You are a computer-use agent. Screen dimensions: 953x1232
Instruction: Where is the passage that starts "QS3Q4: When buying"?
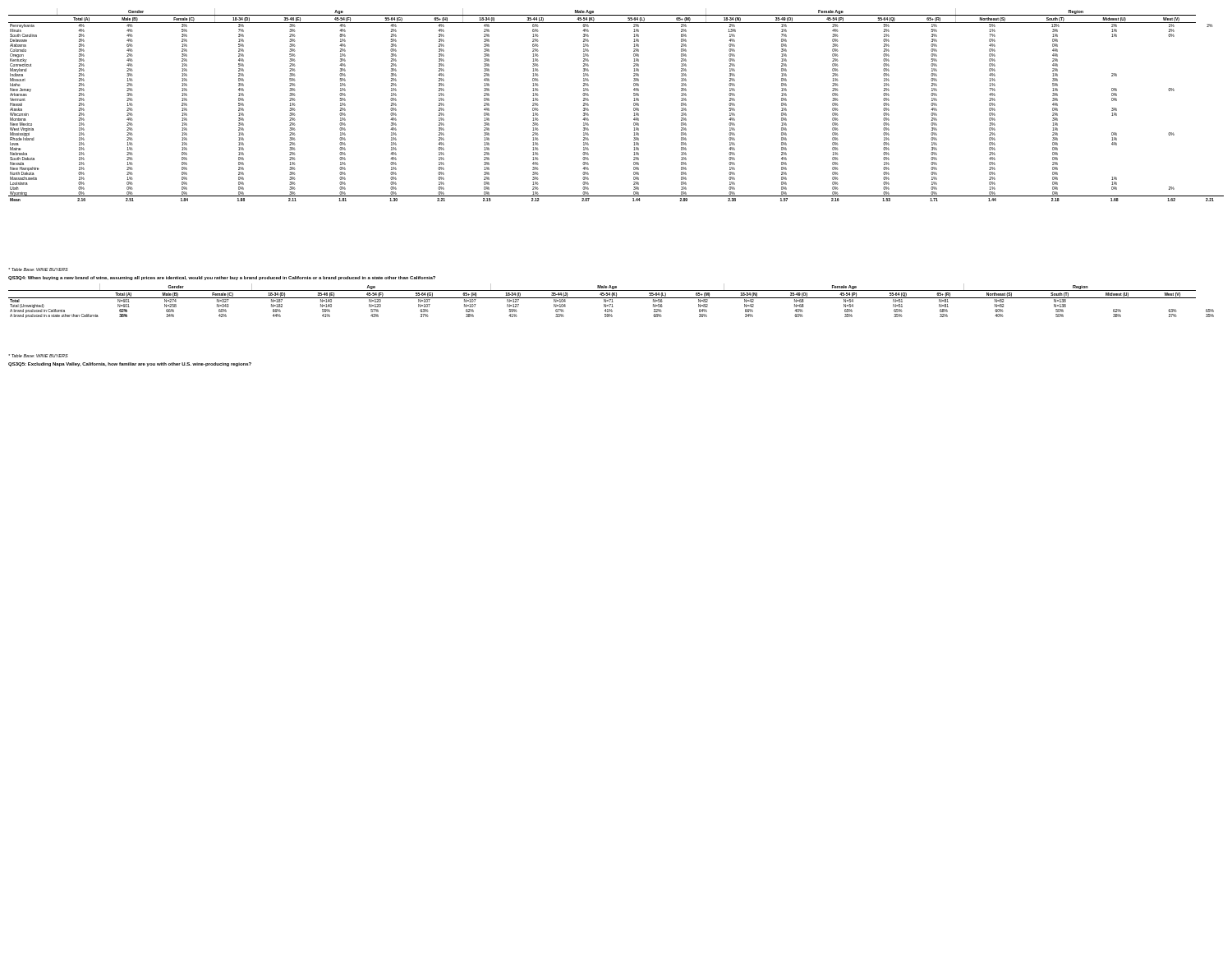click(x=222, y=278)
